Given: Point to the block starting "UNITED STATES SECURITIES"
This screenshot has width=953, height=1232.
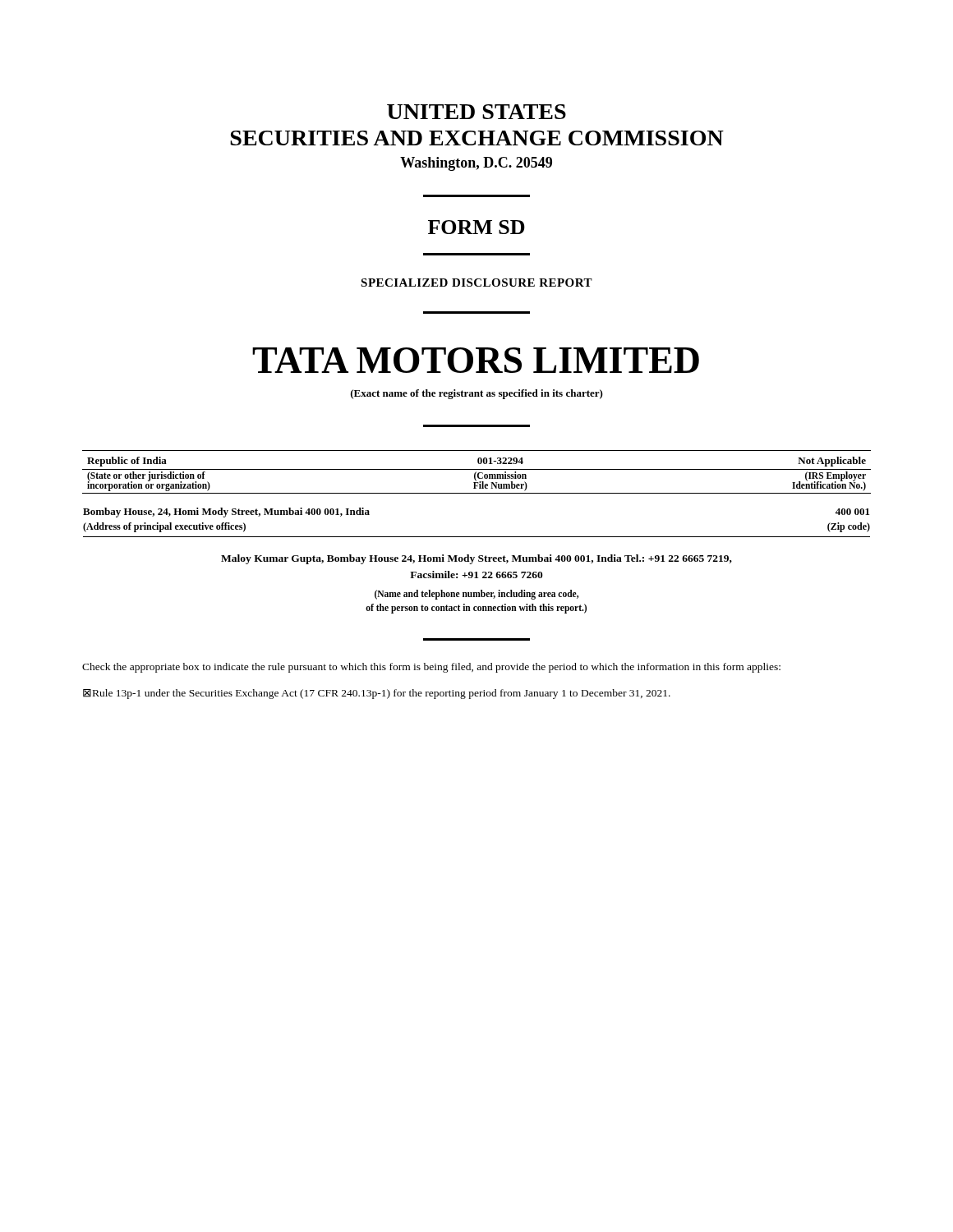Looking at the screenshot, I should tap(476, 135).
